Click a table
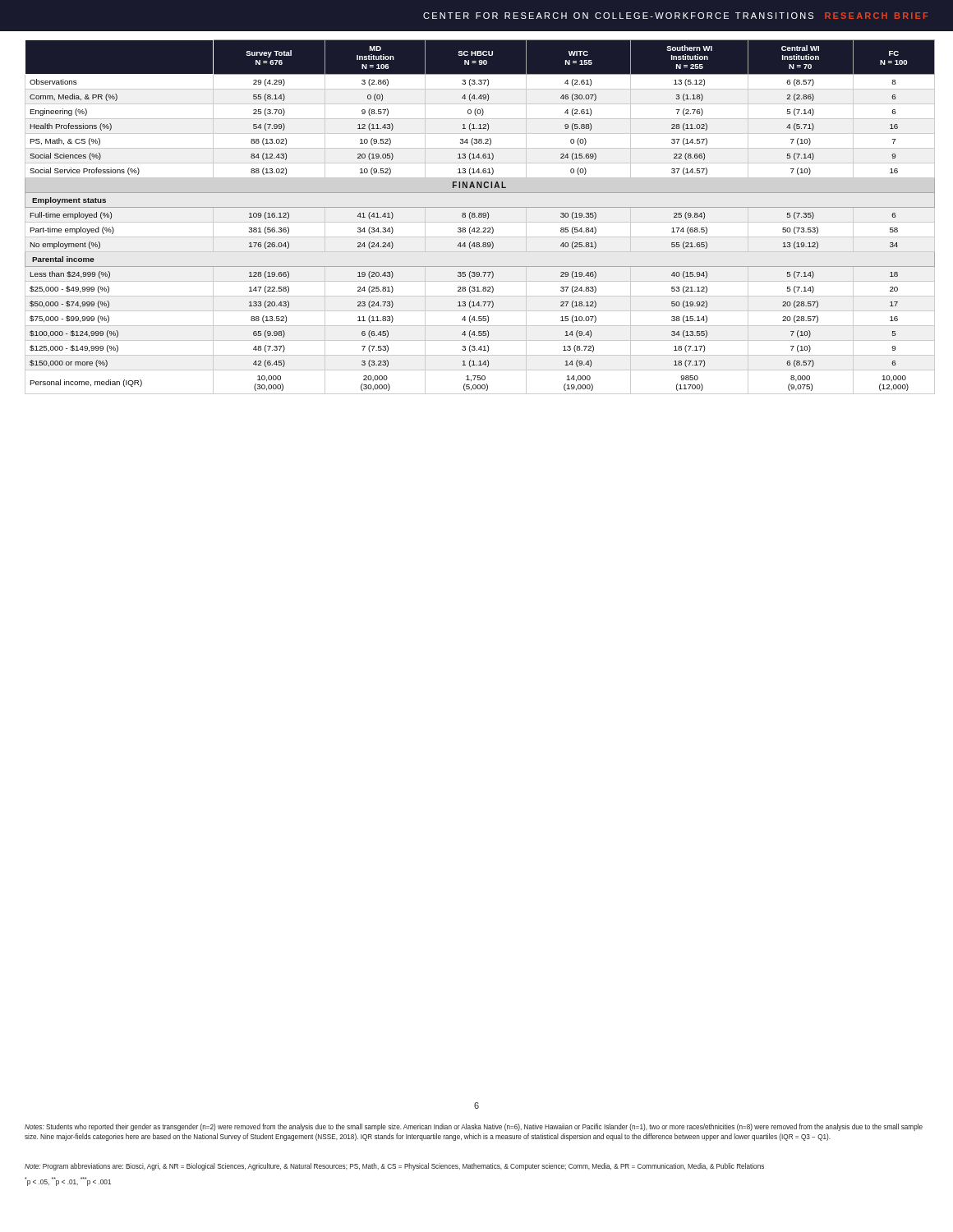 coord(480,217)
